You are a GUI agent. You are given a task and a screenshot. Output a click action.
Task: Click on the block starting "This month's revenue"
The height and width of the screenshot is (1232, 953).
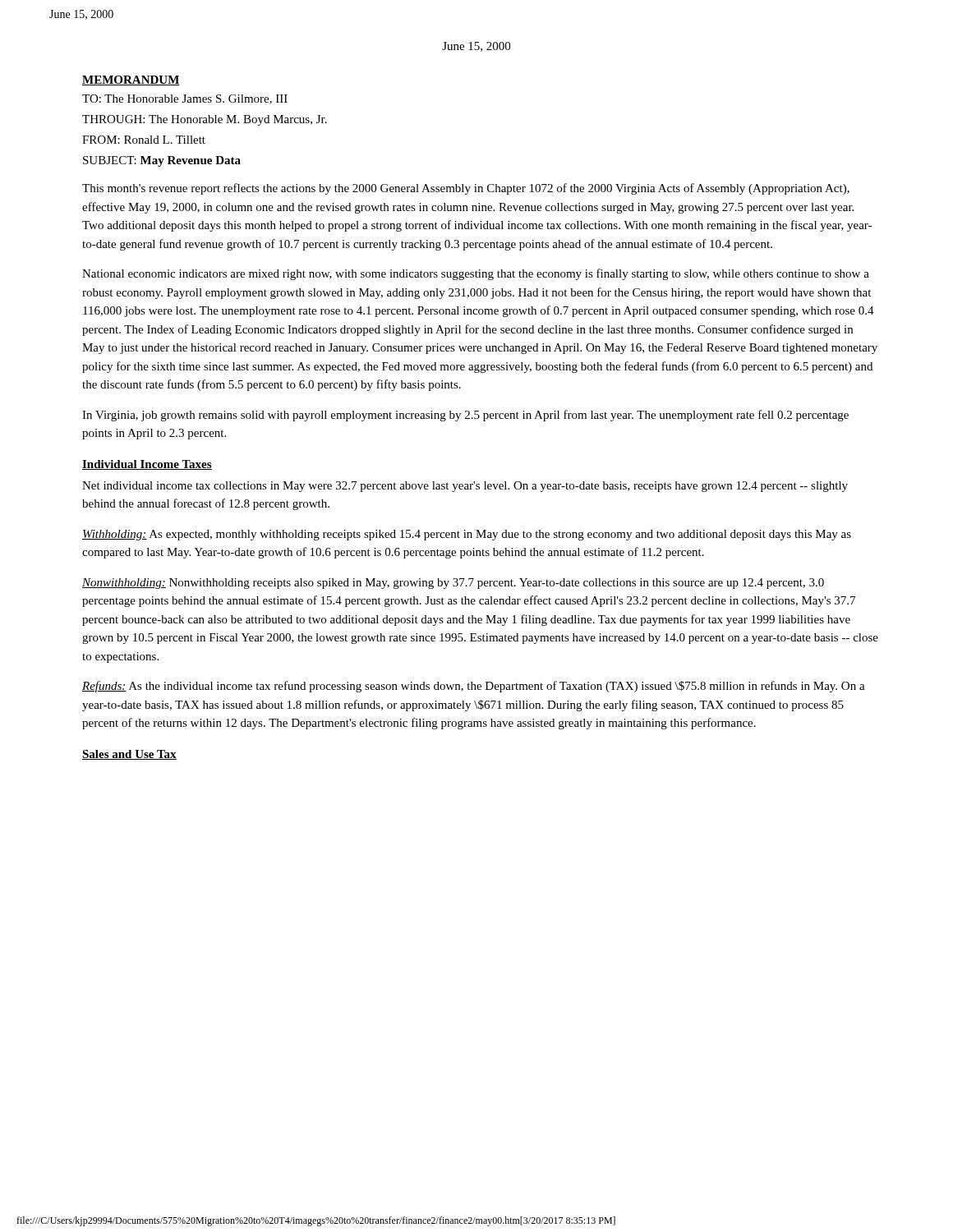[x=477, y=216]
